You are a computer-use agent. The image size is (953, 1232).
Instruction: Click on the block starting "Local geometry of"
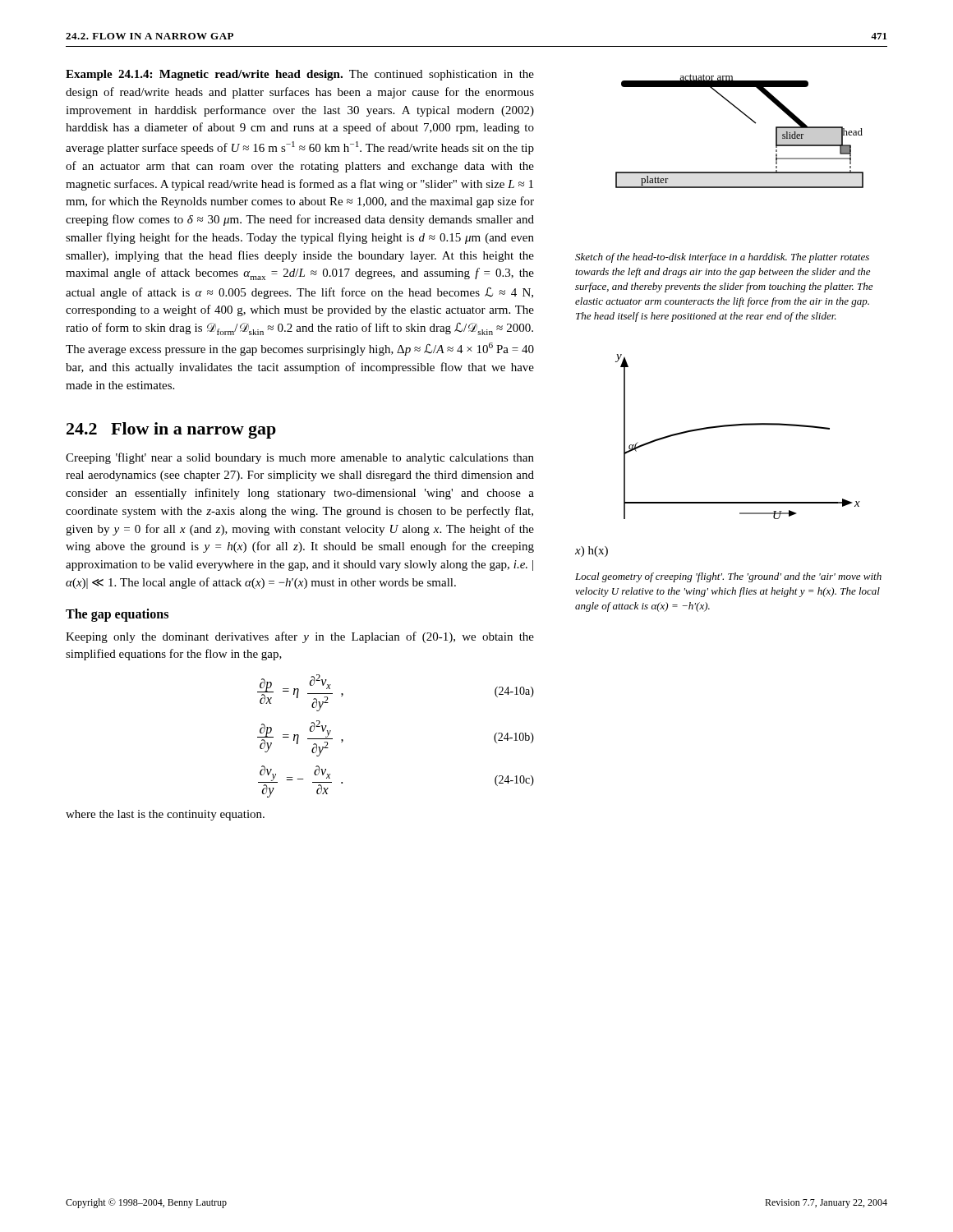(x=728, y=591)
